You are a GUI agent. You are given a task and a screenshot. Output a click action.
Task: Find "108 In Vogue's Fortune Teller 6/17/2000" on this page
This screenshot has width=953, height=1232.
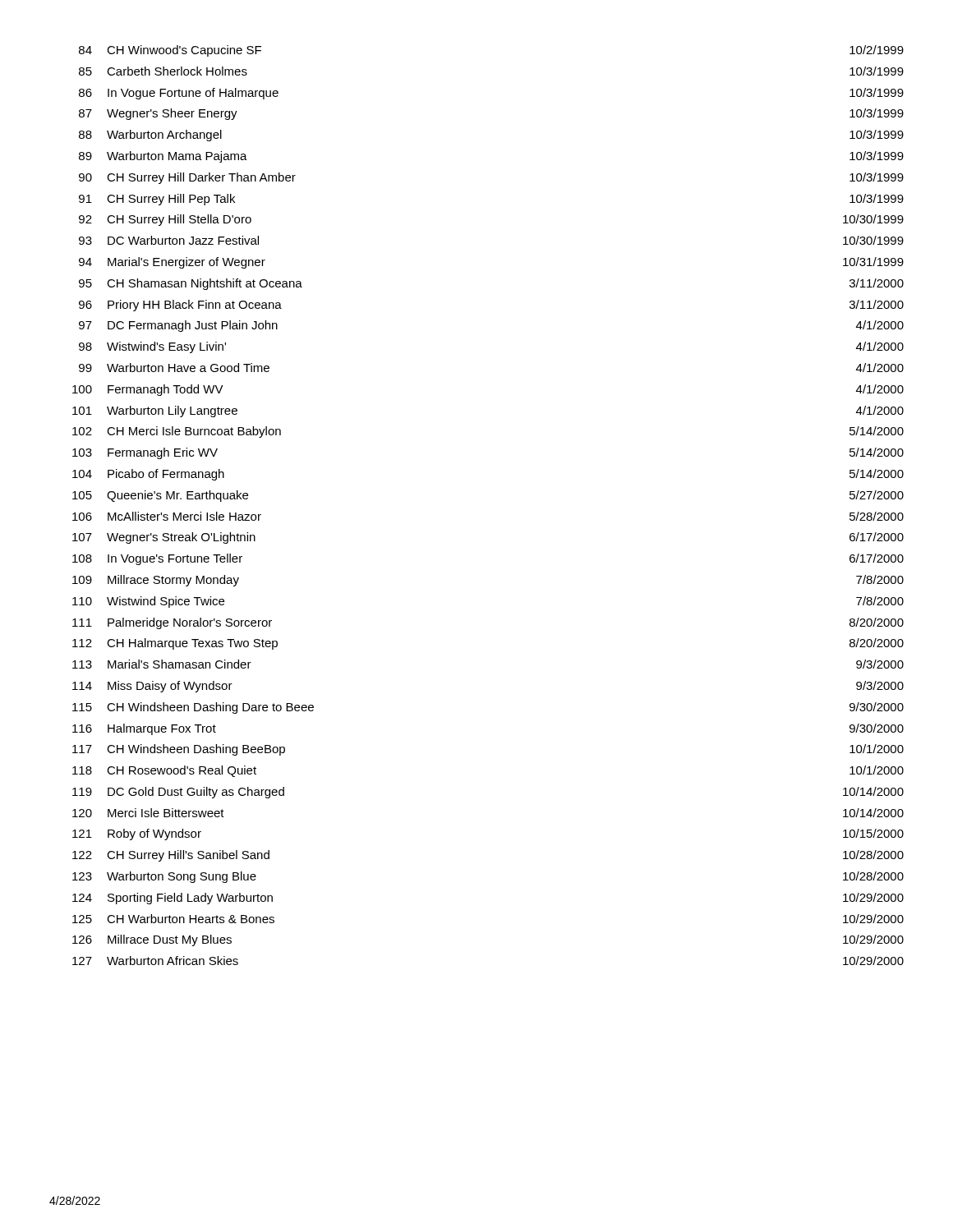tap(175, 559)
